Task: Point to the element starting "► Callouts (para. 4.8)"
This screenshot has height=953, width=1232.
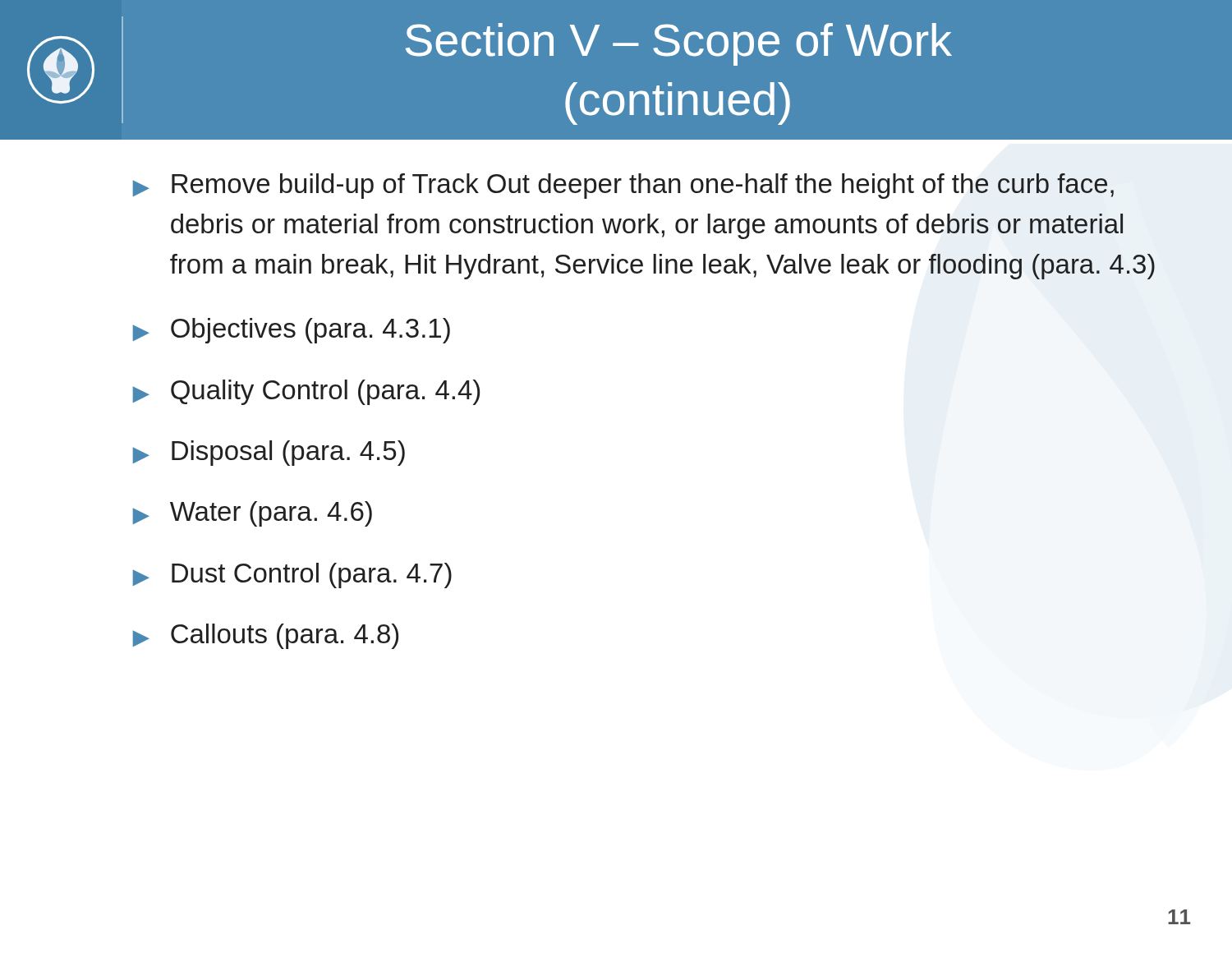Action: pyautogui.click(x=264, y=636)
